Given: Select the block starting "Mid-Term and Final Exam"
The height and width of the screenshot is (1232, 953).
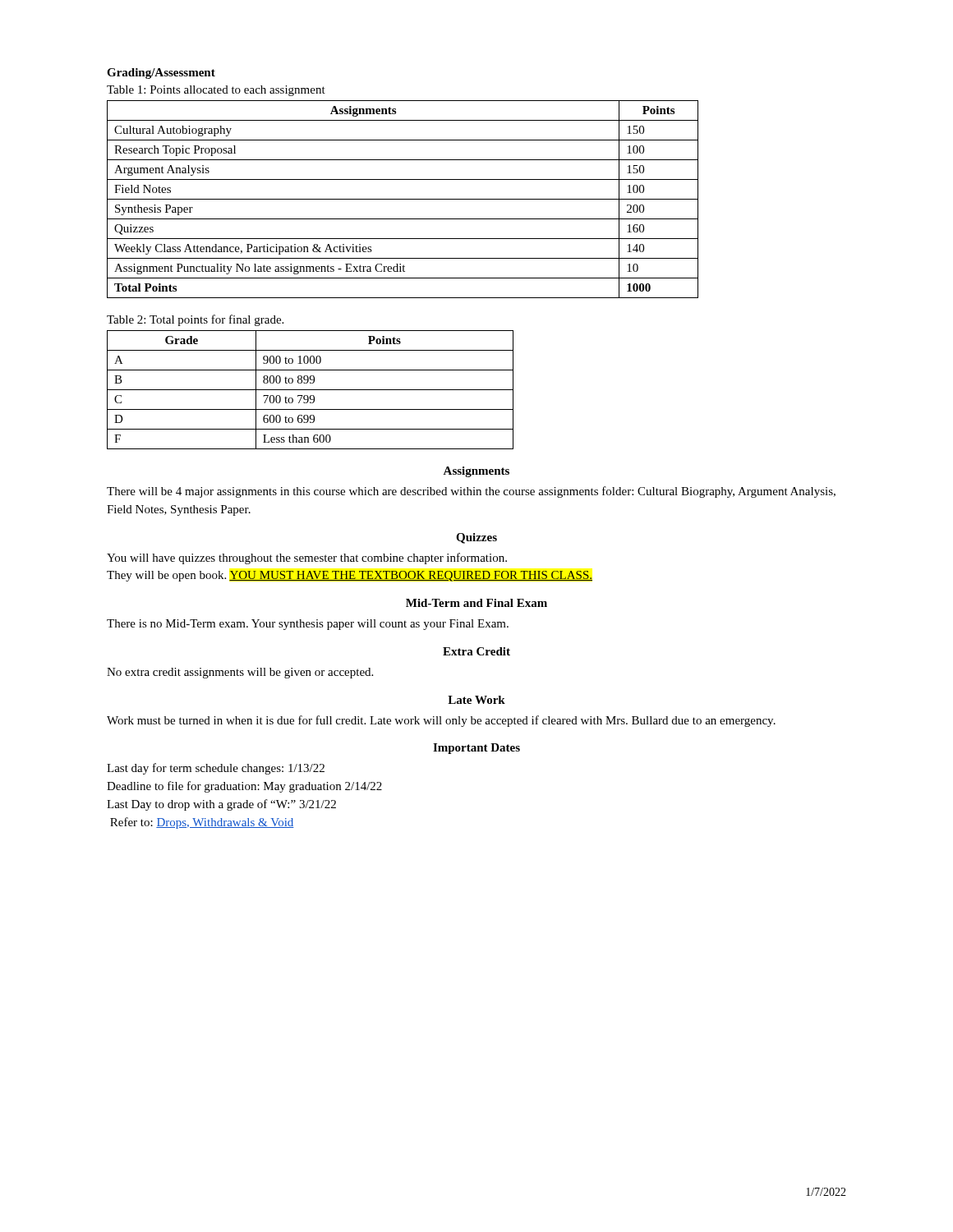Looking at the screenshot, I should click(x=476, y=603).
